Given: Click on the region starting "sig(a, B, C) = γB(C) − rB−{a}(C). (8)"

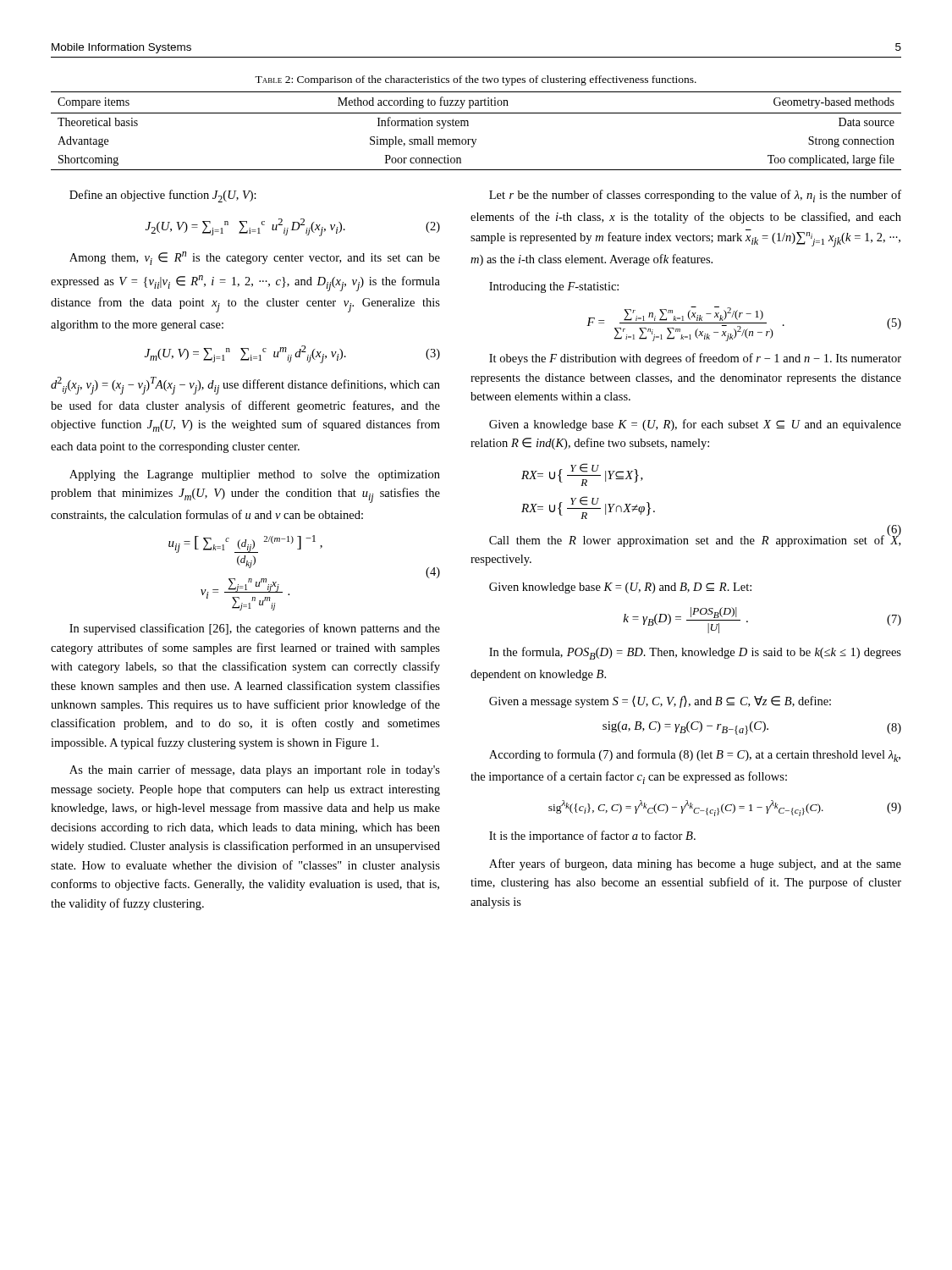Looking at the screenshot, I should point(752,728).
